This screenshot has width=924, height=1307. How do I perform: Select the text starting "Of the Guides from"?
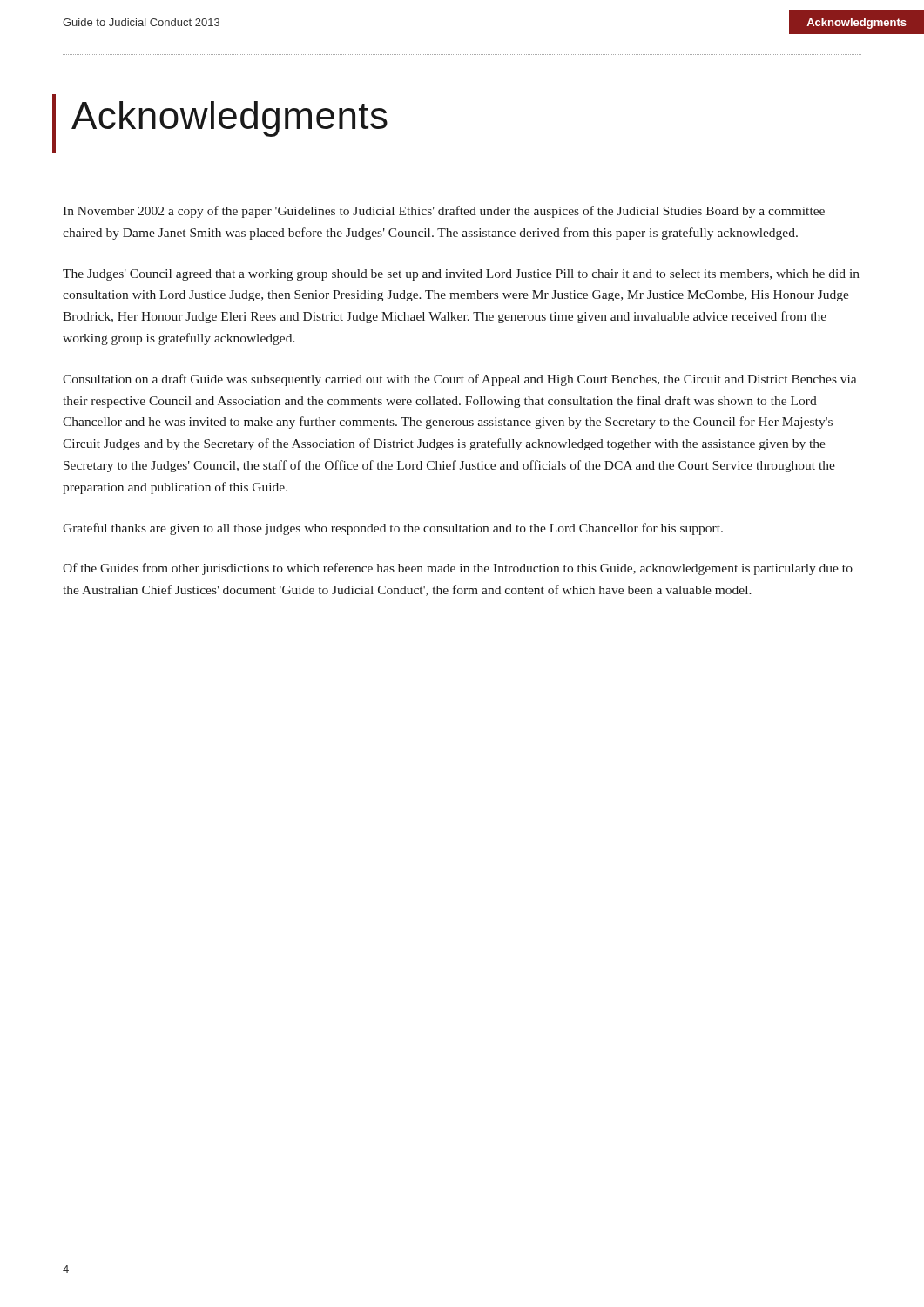point(458,579)
